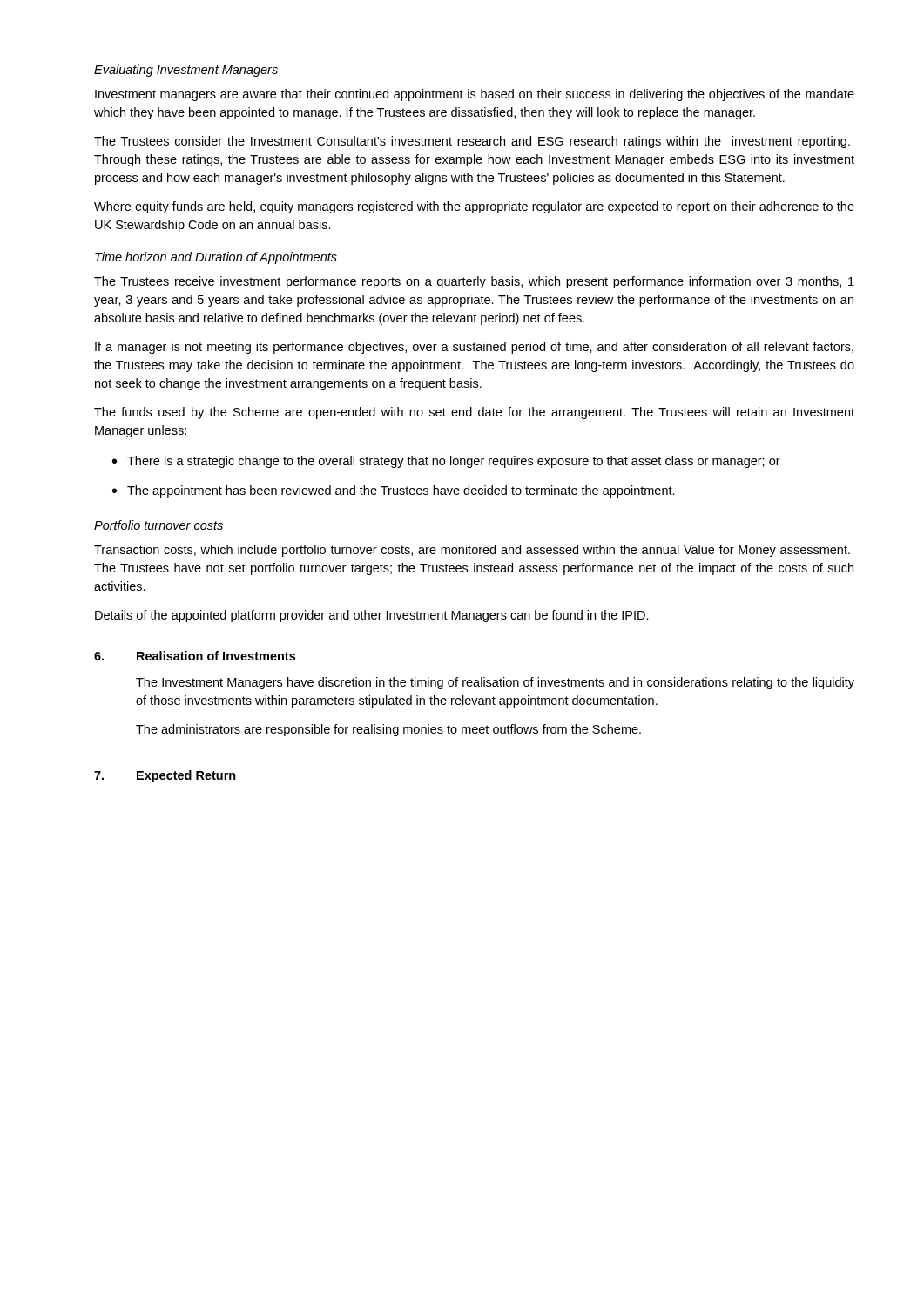Click on the passage starting "Investment managers are aware"
924x1307 pixels.
tap(474, 103)
